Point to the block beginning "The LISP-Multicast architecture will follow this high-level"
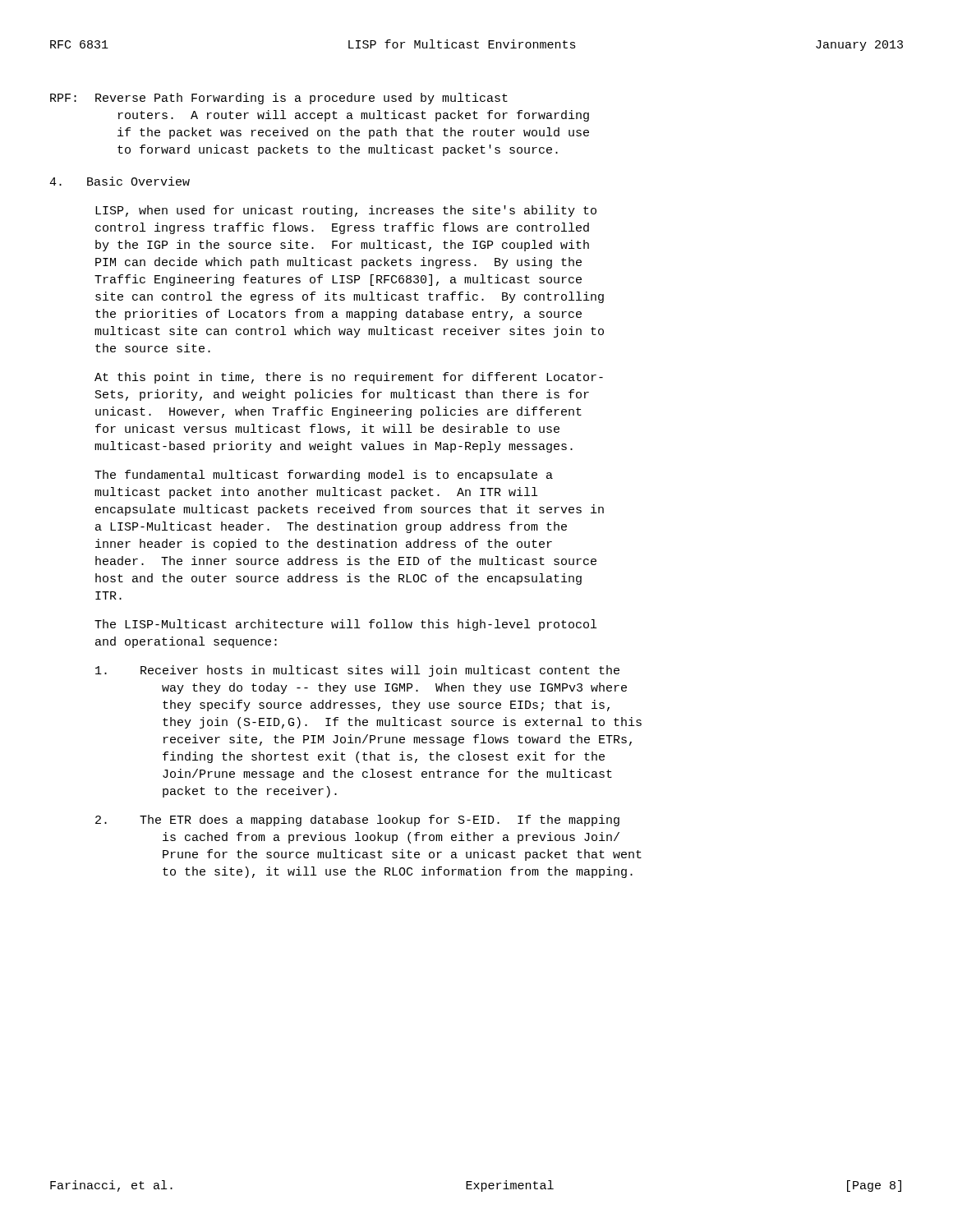 (x=346, y=634)
